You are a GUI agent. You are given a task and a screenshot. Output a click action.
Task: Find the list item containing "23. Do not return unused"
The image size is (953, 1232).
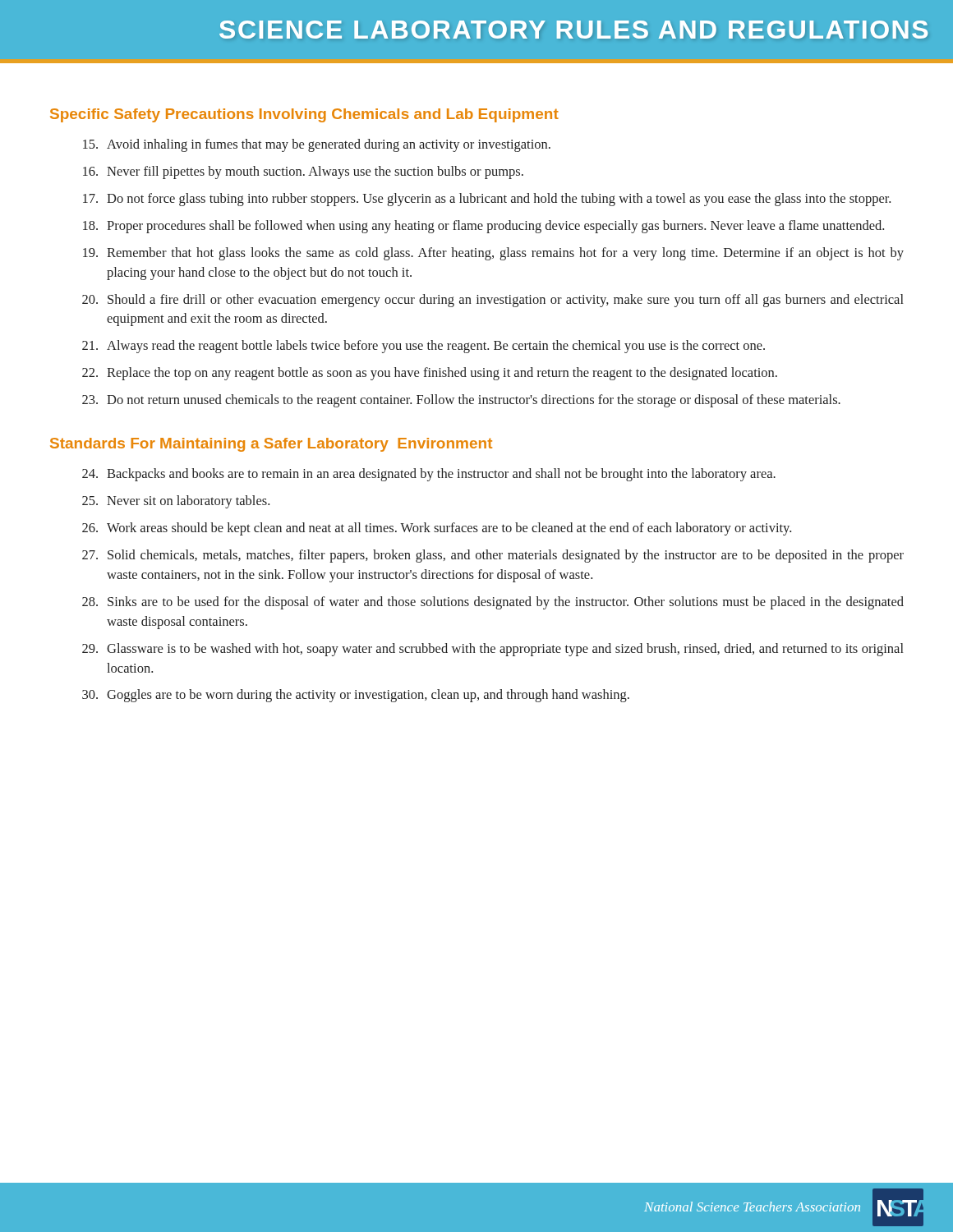click(476, 400)
